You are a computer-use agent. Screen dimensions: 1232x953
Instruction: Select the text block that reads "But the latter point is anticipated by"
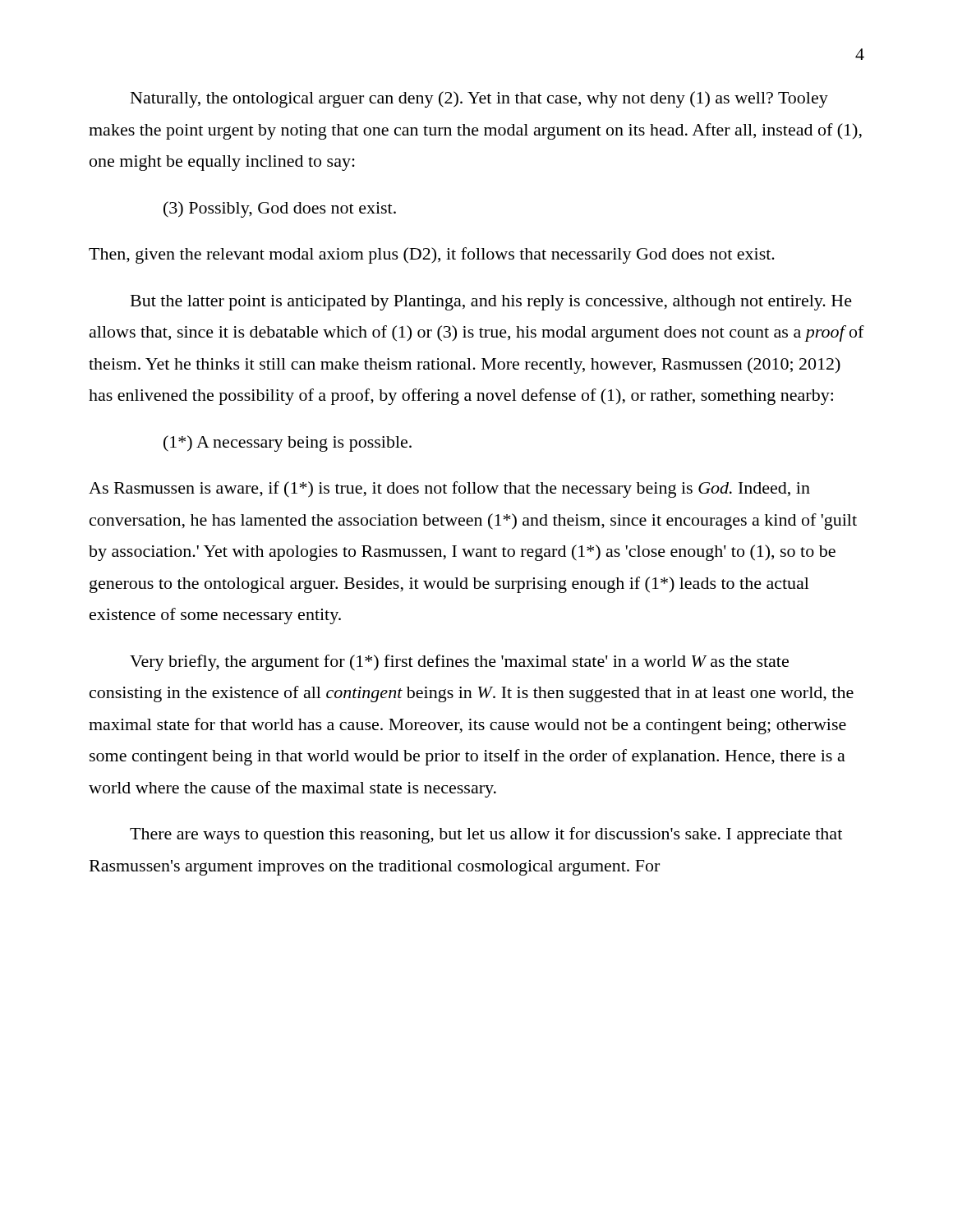pos(476,348)
